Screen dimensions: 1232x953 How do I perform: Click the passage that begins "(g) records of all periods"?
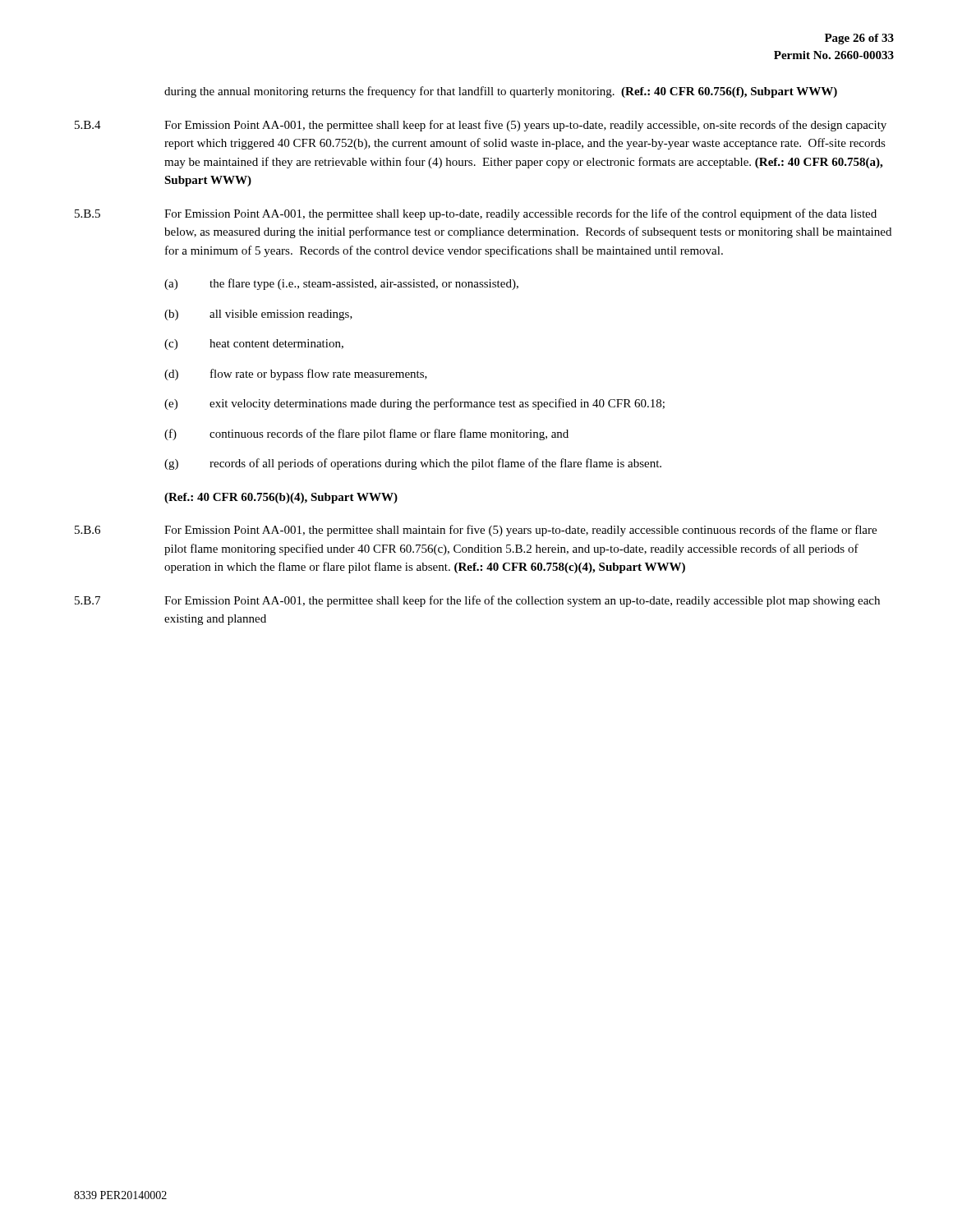point(529,463)
